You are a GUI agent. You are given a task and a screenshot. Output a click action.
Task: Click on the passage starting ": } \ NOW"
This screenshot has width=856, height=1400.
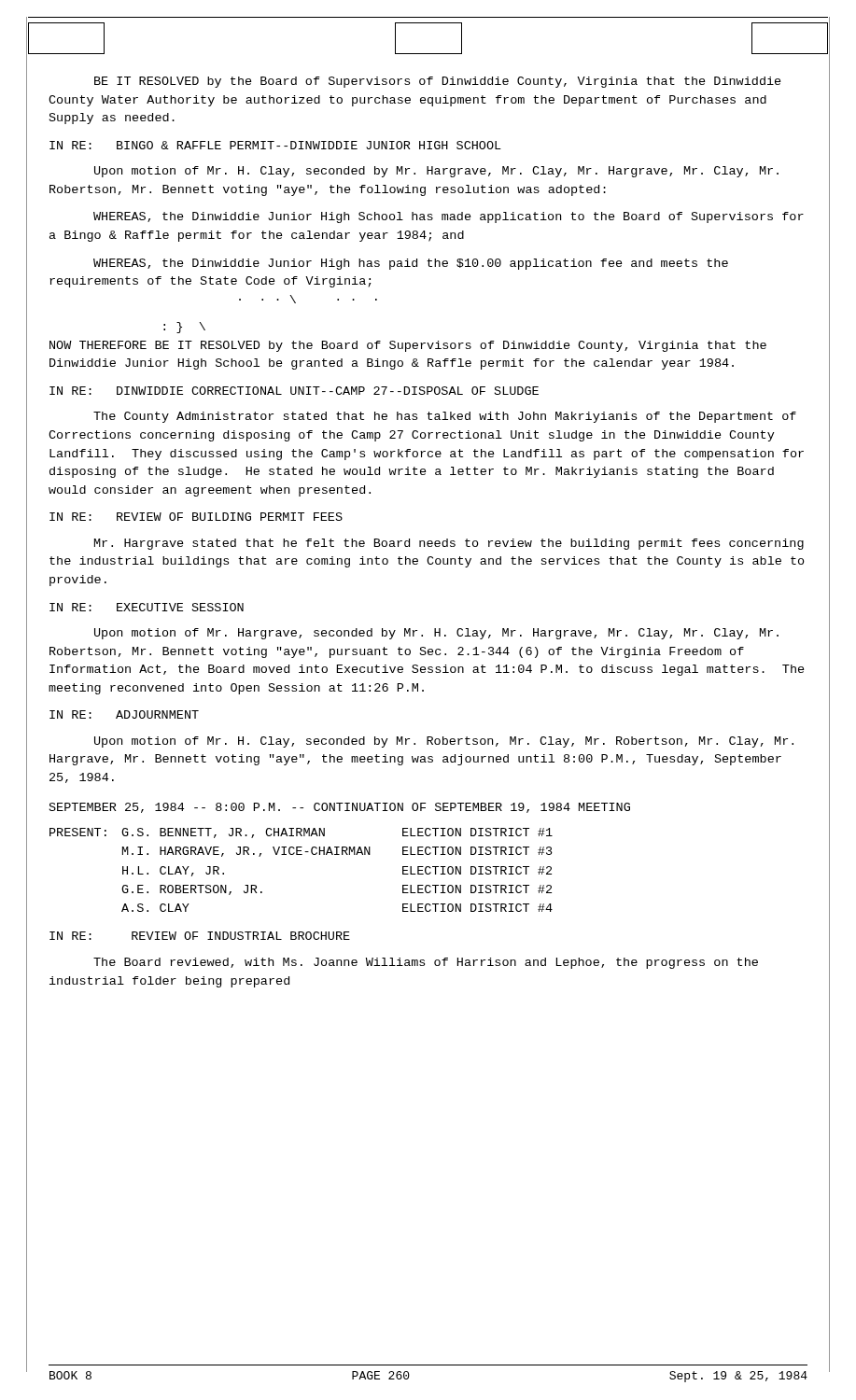click(x=408, y=346)
